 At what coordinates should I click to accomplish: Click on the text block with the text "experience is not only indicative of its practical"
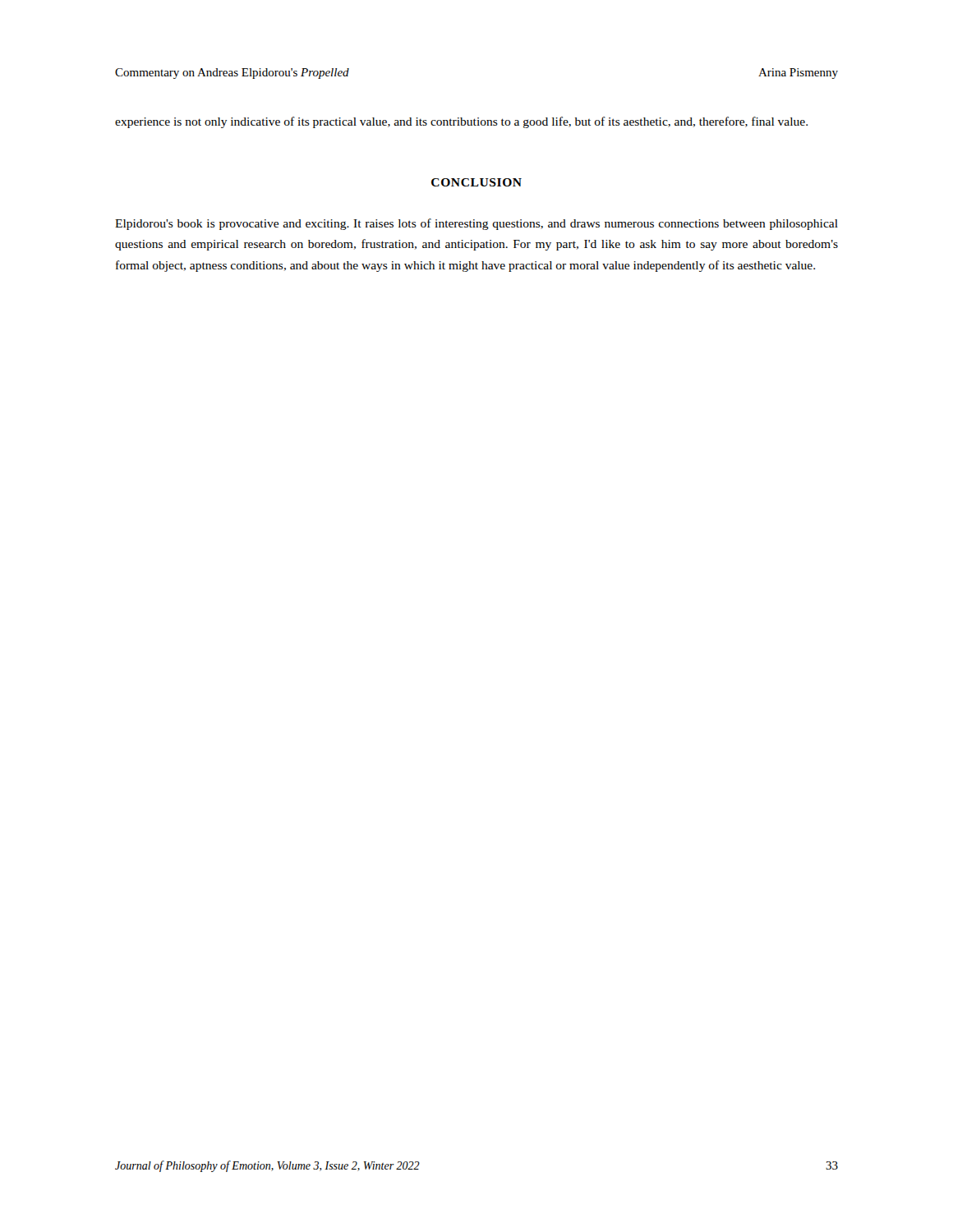462,121
